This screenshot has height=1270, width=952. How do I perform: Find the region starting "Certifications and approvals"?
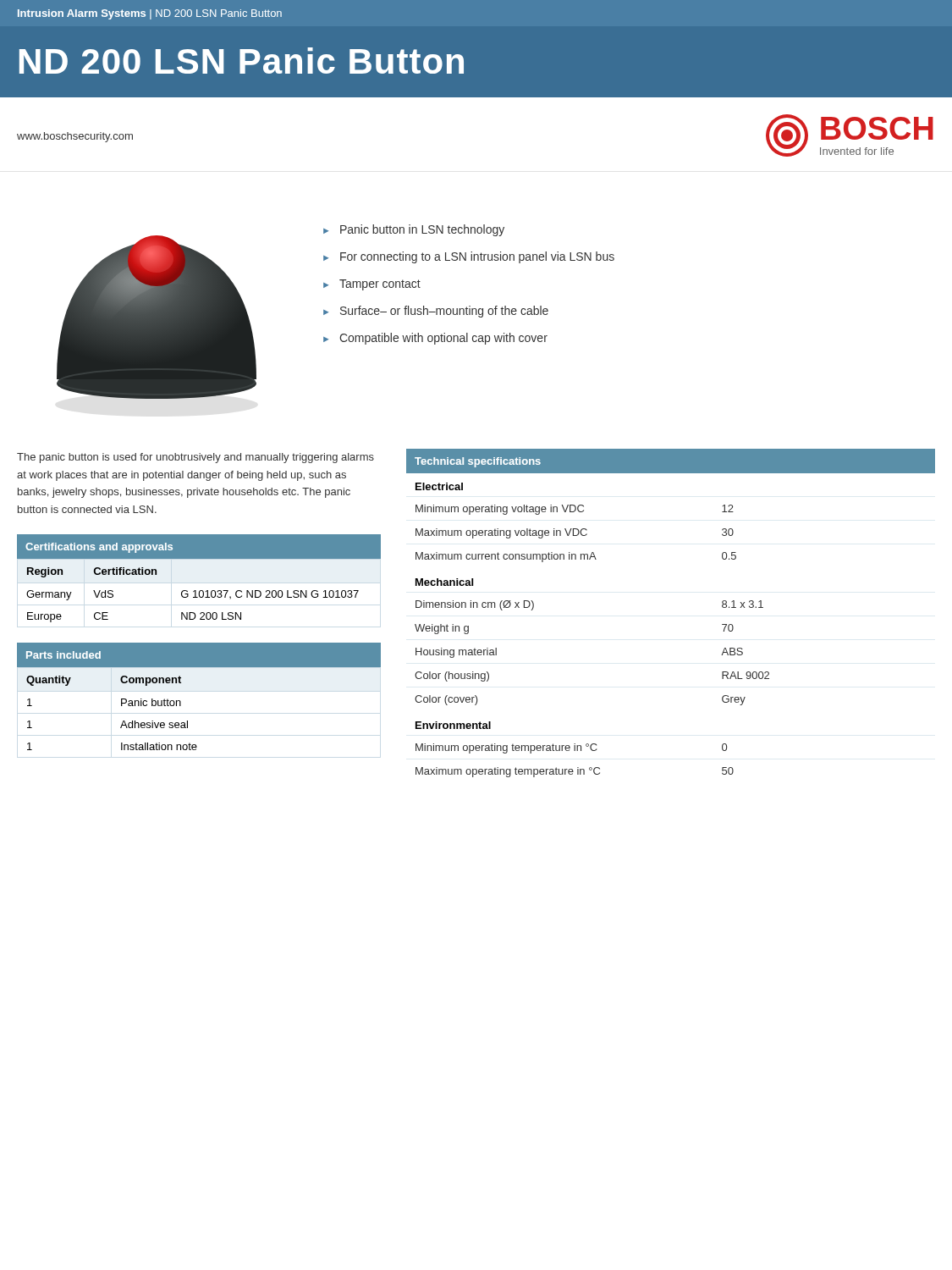(x=99, y=547)
